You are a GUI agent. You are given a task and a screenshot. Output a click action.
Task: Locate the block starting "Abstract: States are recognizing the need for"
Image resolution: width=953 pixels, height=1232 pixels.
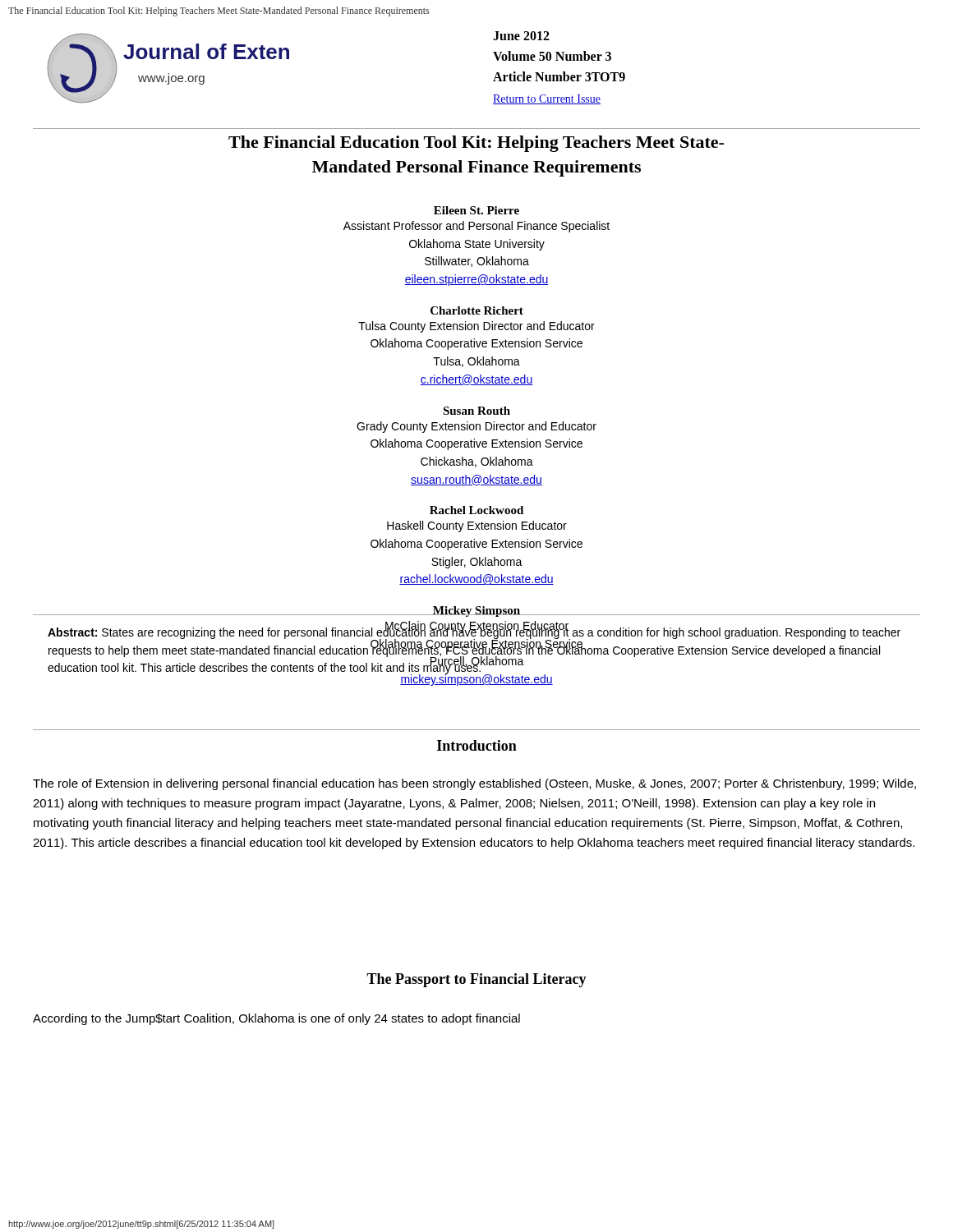pyautogui.click(x=474, y=650)
